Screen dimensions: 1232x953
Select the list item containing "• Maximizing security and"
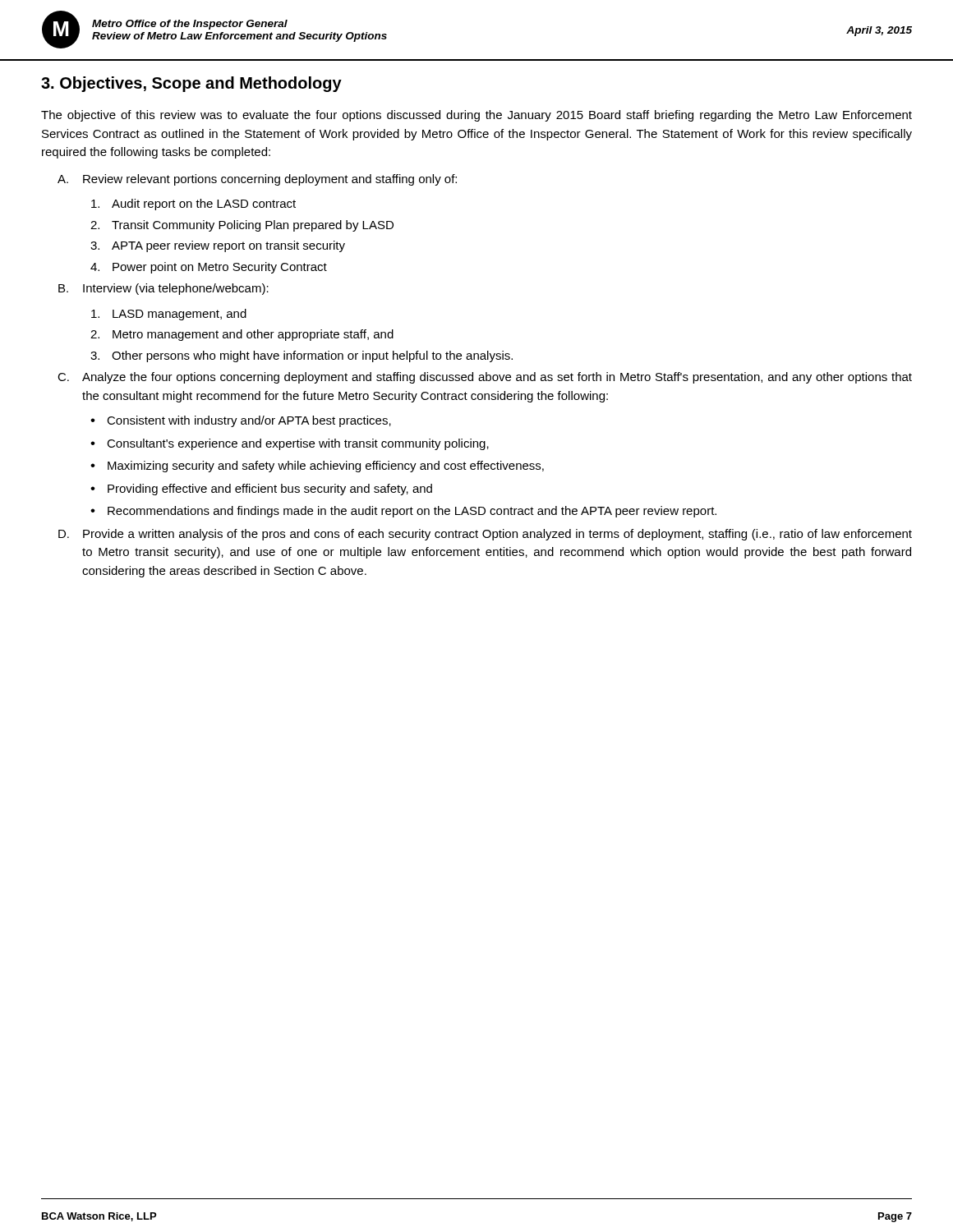(501, 466)
